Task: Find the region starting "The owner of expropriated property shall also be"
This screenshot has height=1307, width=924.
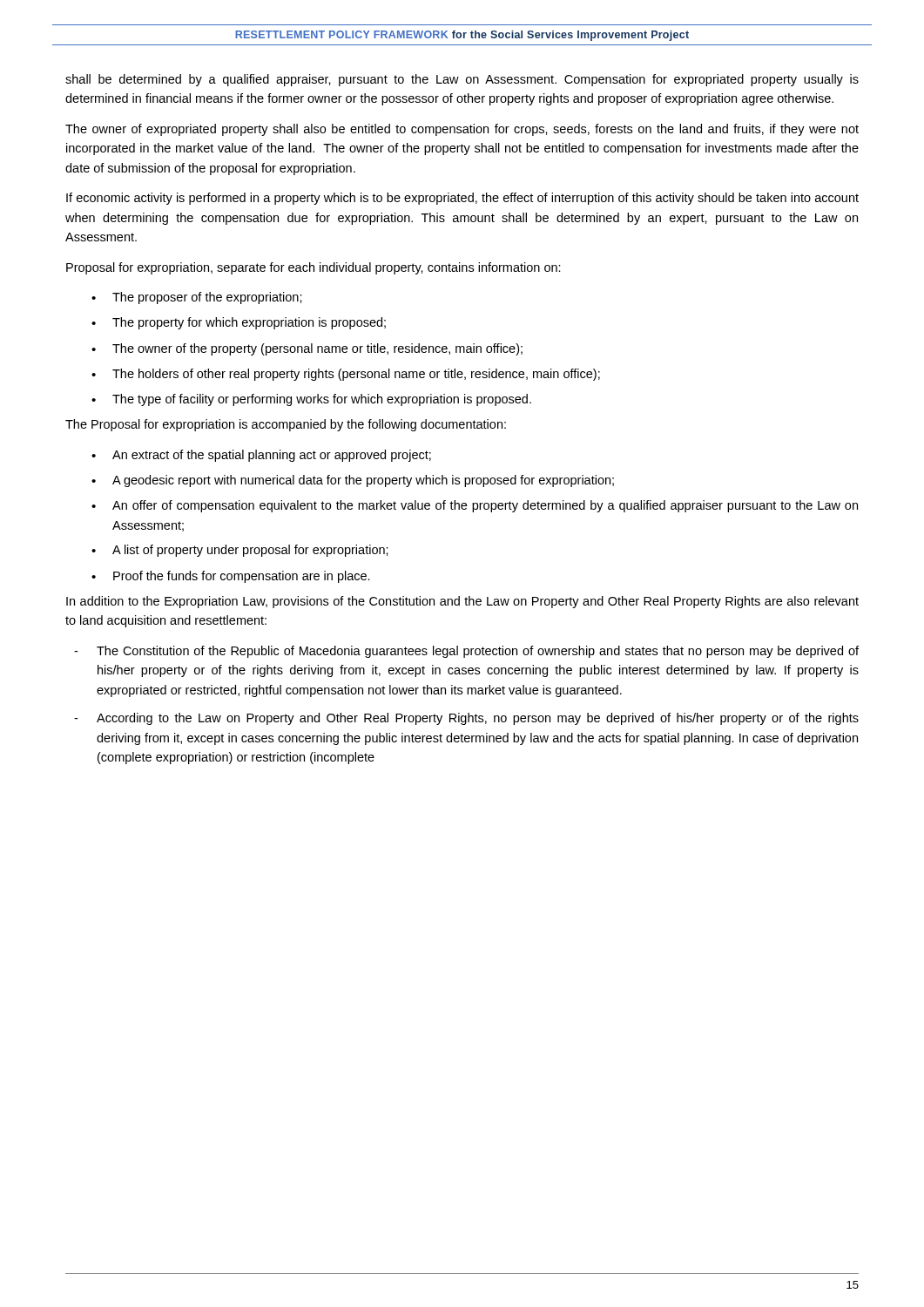Action: click(462, 148)
